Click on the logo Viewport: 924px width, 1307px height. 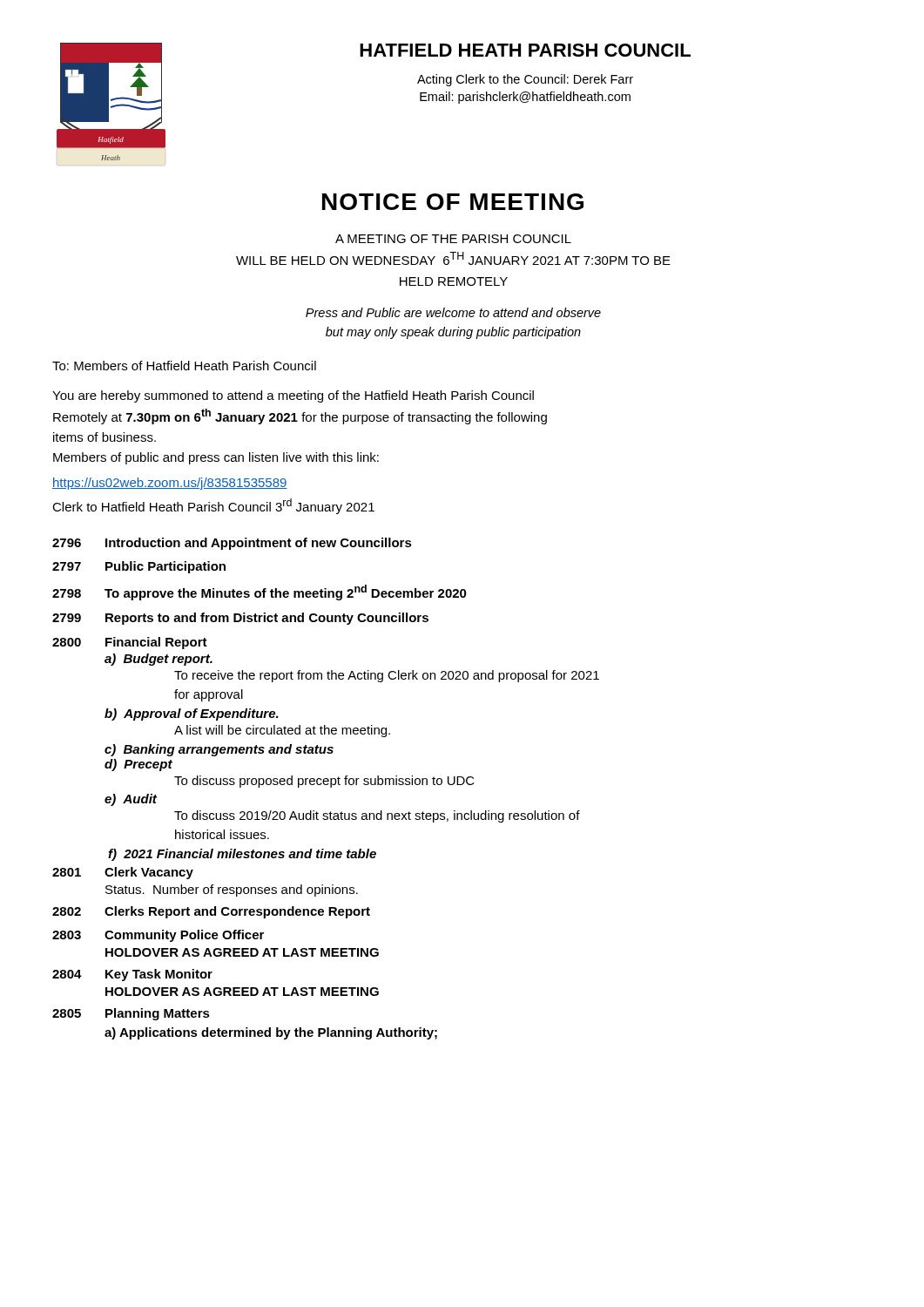(x=115, y=104)
